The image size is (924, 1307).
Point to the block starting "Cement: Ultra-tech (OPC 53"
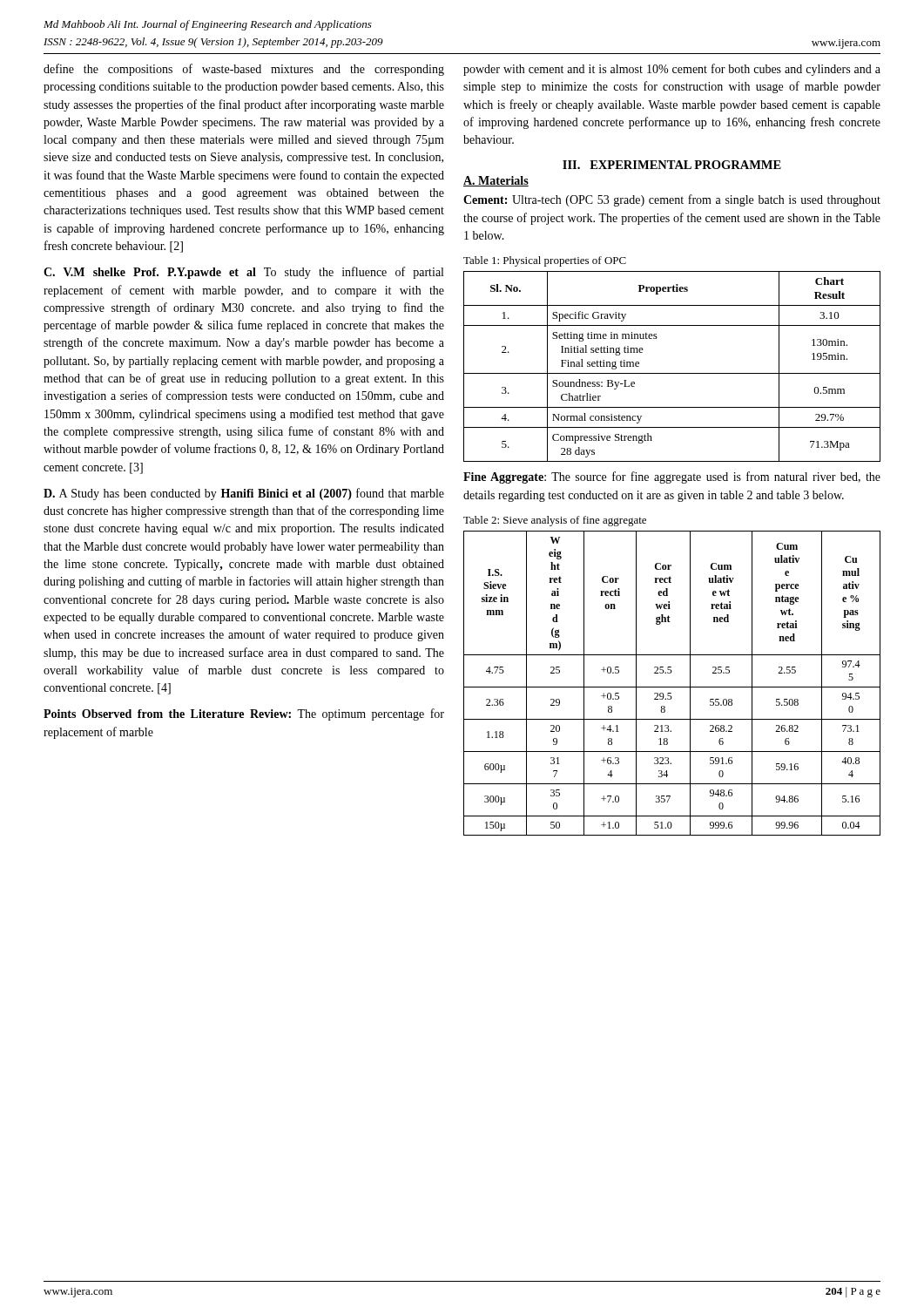672,219
